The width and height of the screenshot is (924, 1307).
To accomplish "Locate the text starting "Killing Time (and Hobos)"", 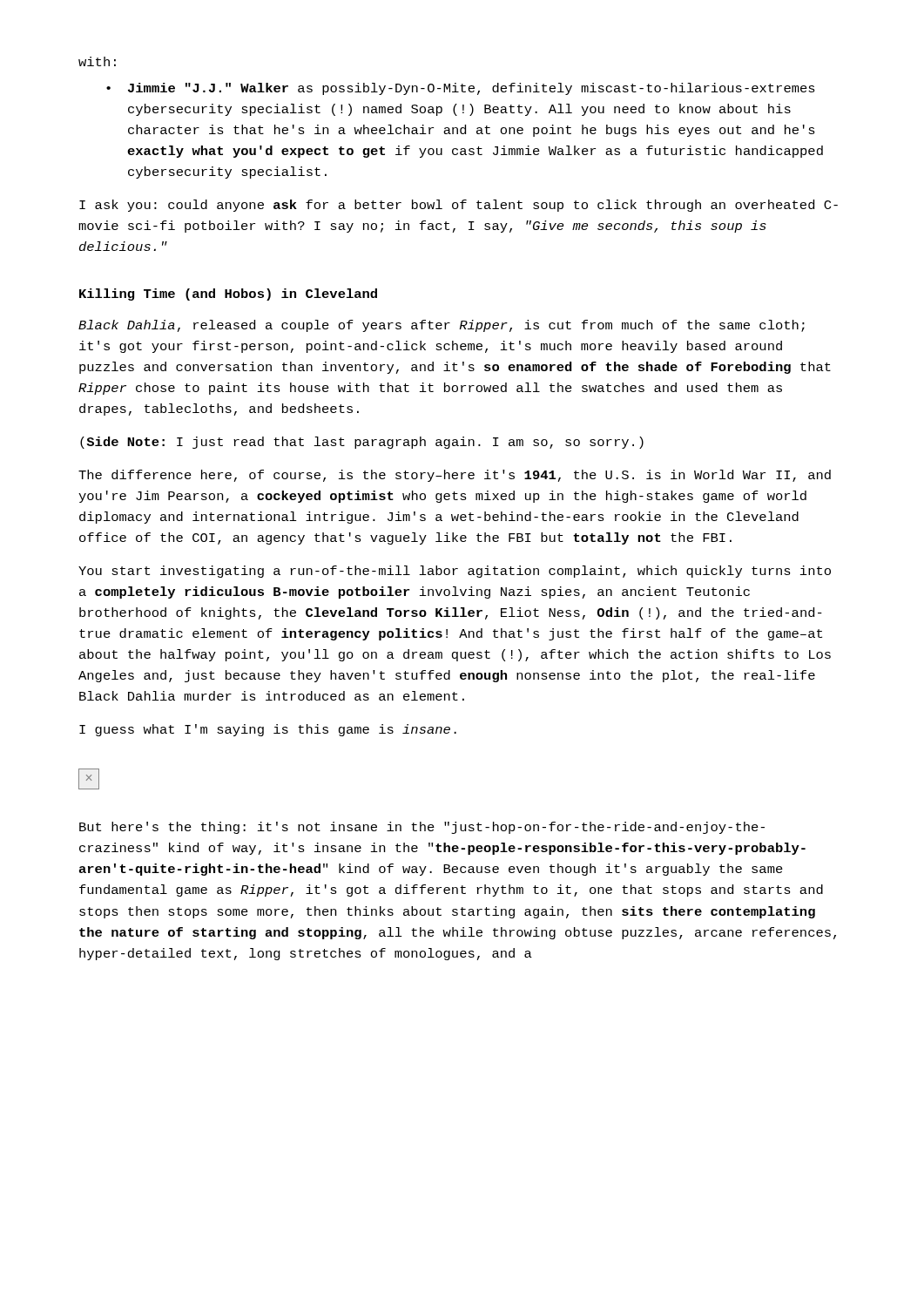I will pyautogui.click(x=228, y=295).
